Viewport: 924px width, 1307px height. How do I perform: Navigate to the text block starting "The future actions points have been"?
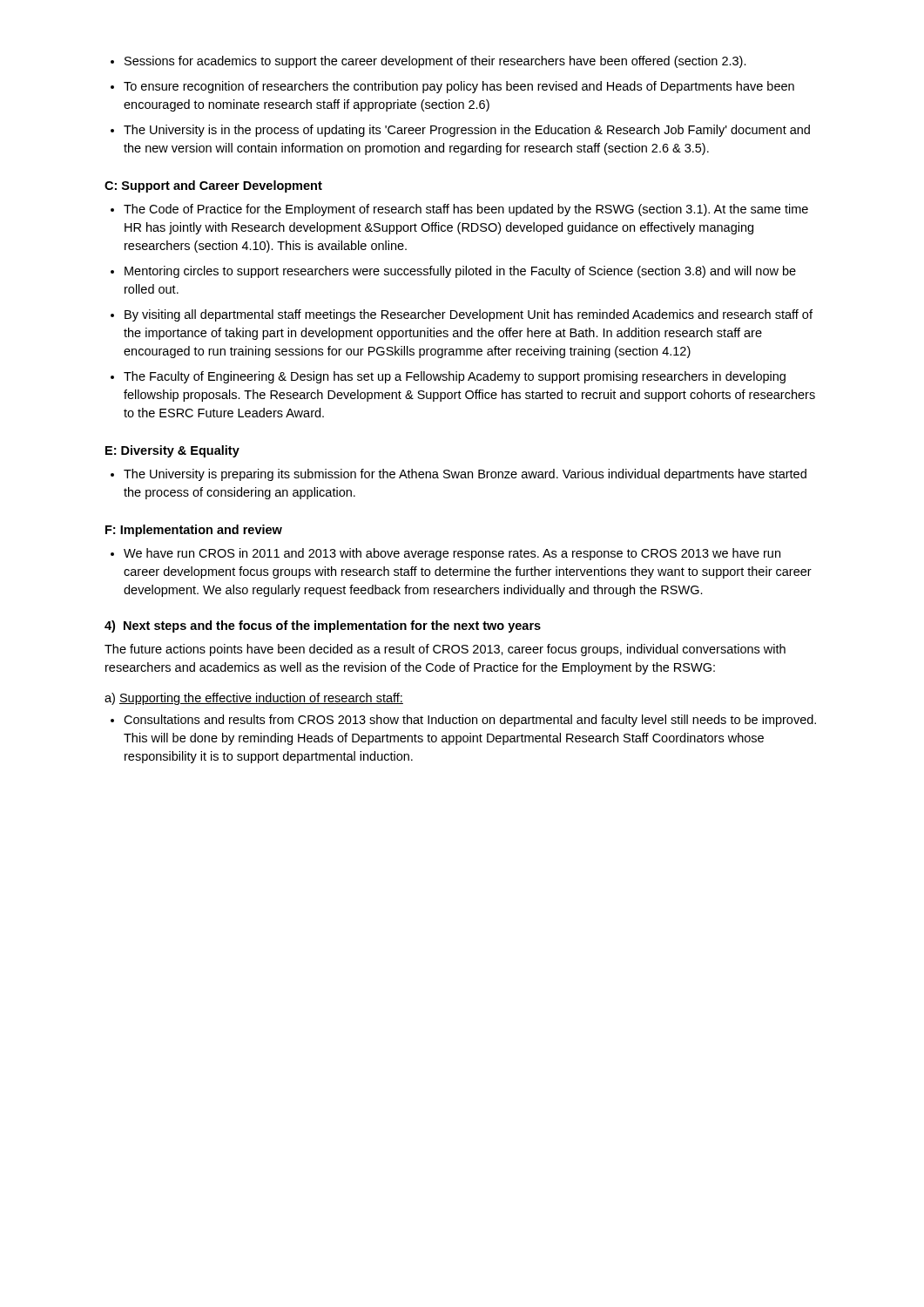click(445, 659)
